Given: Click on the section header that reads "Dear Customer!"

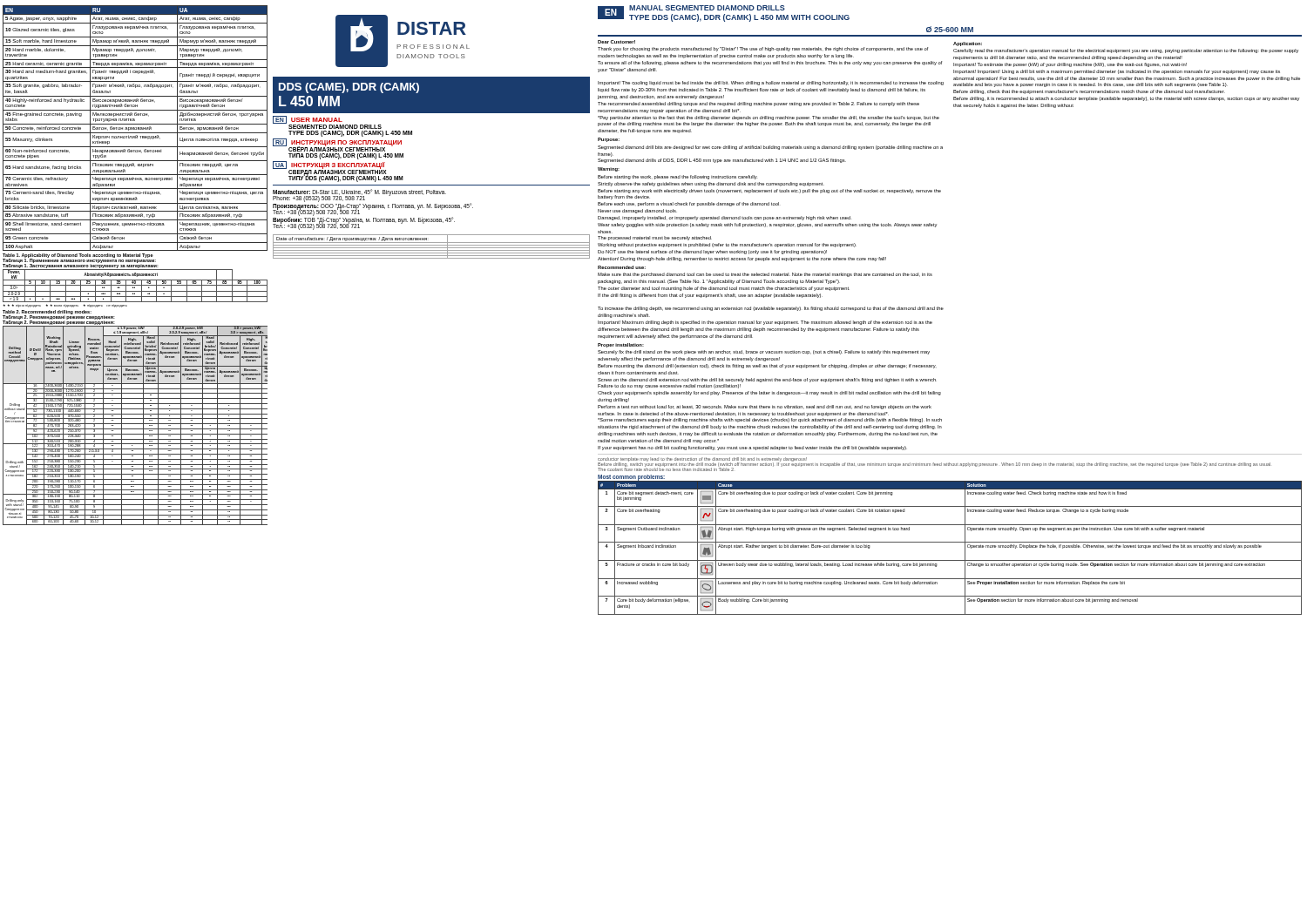Looking at the screenshot, I should click(x=617, y=41).
